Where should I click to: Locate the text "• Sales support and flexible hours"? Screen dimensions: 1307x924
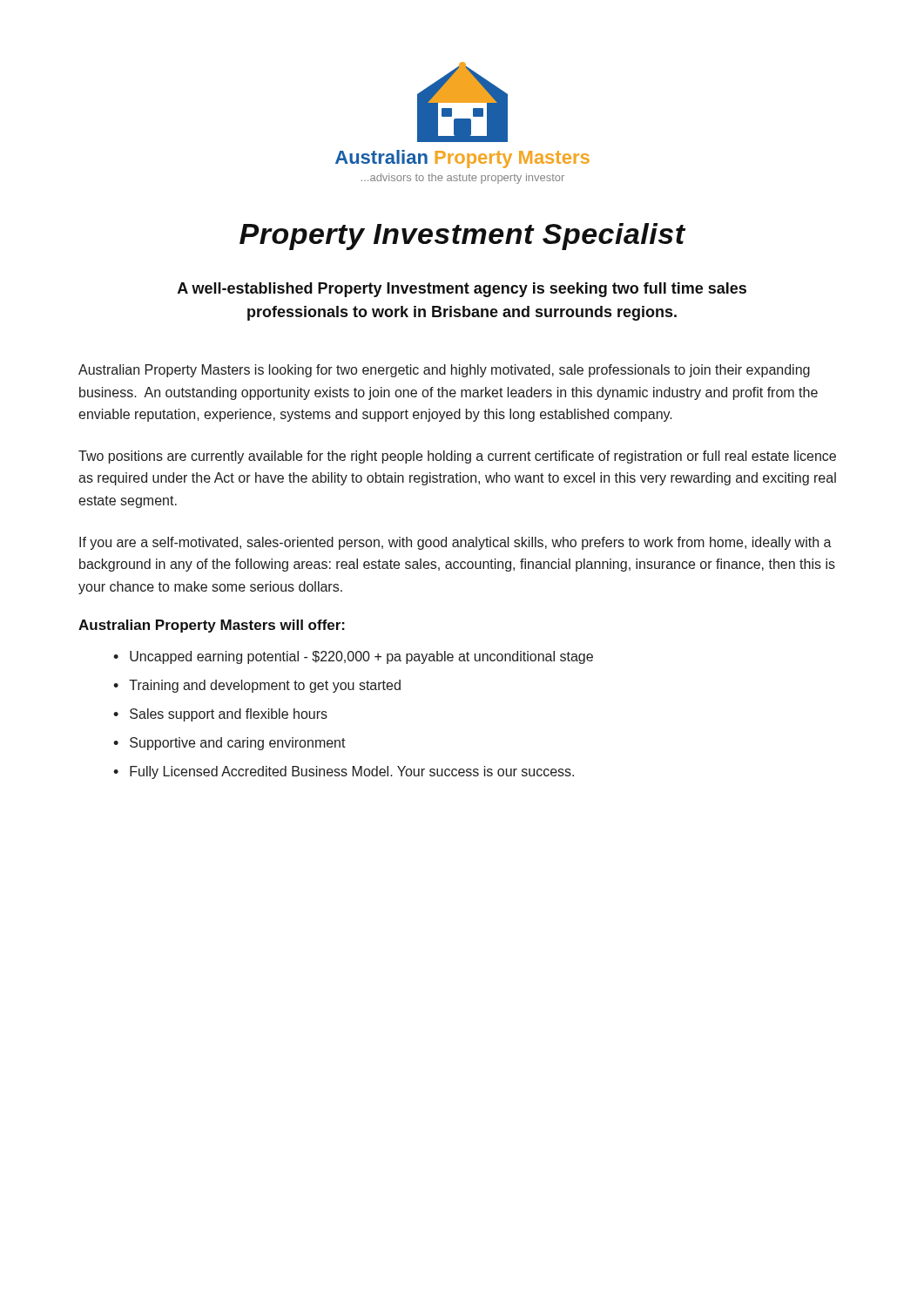click(x=220, y=715)
